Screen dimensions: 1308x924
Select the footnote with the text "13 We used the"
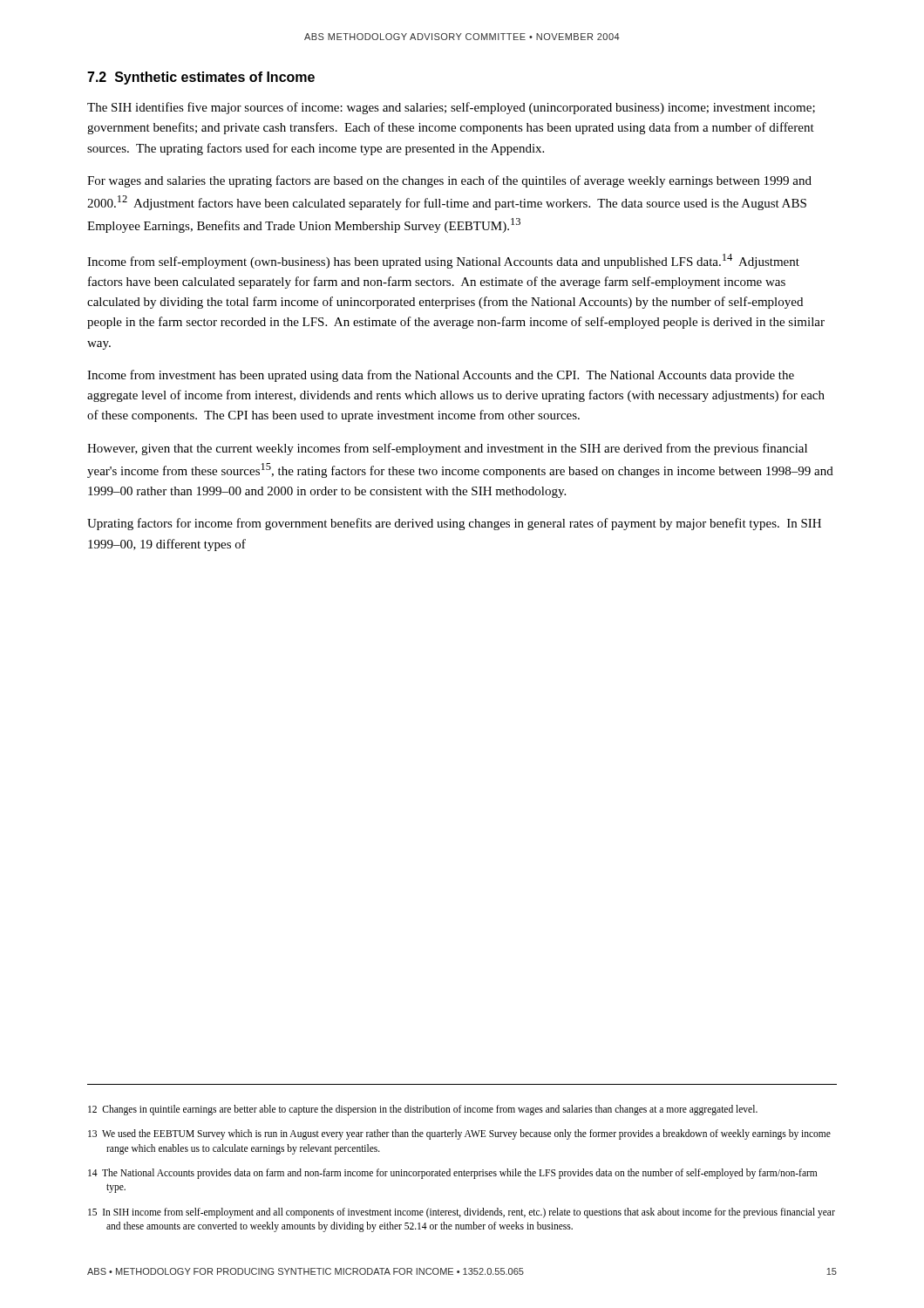(x=459, y=1141)
